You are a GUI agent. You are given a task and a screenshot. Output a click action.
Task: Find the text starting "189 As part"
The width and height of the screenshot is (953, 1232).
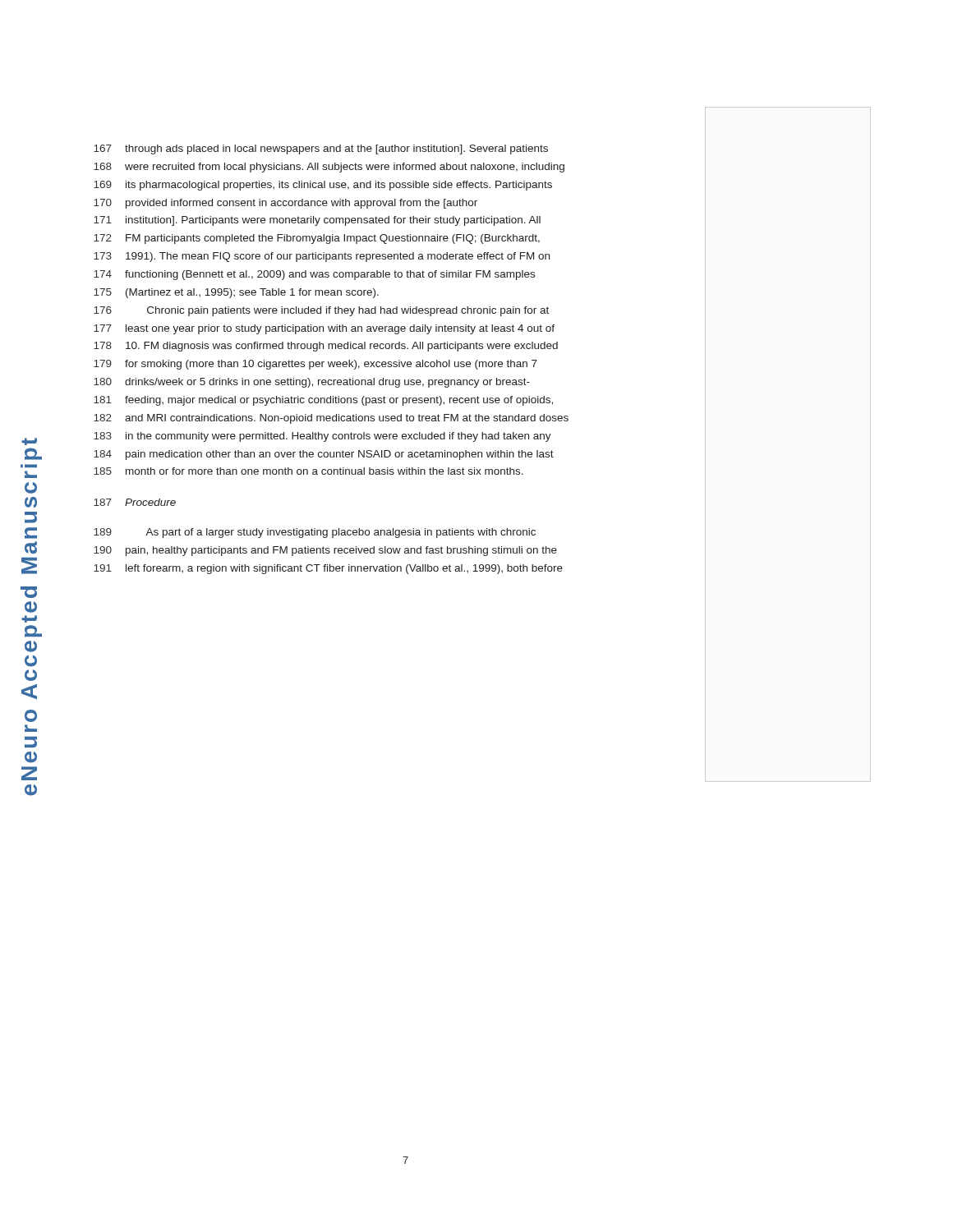[394, 532]
